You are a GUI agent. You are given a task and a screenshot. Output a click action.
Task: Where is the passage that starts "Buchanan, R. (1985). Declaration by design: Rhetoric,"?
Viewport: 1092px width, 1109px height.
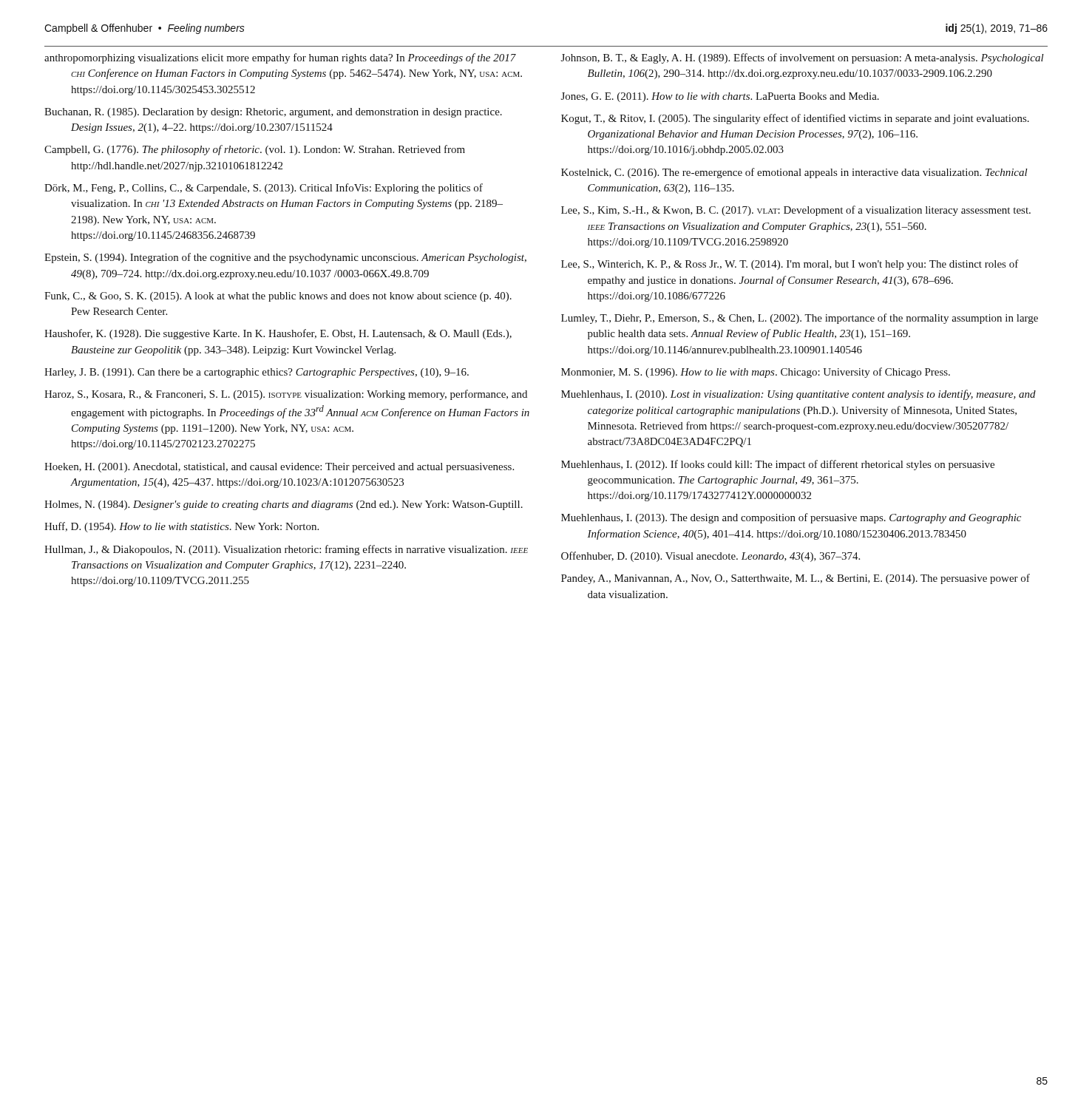tap(273, 119)
